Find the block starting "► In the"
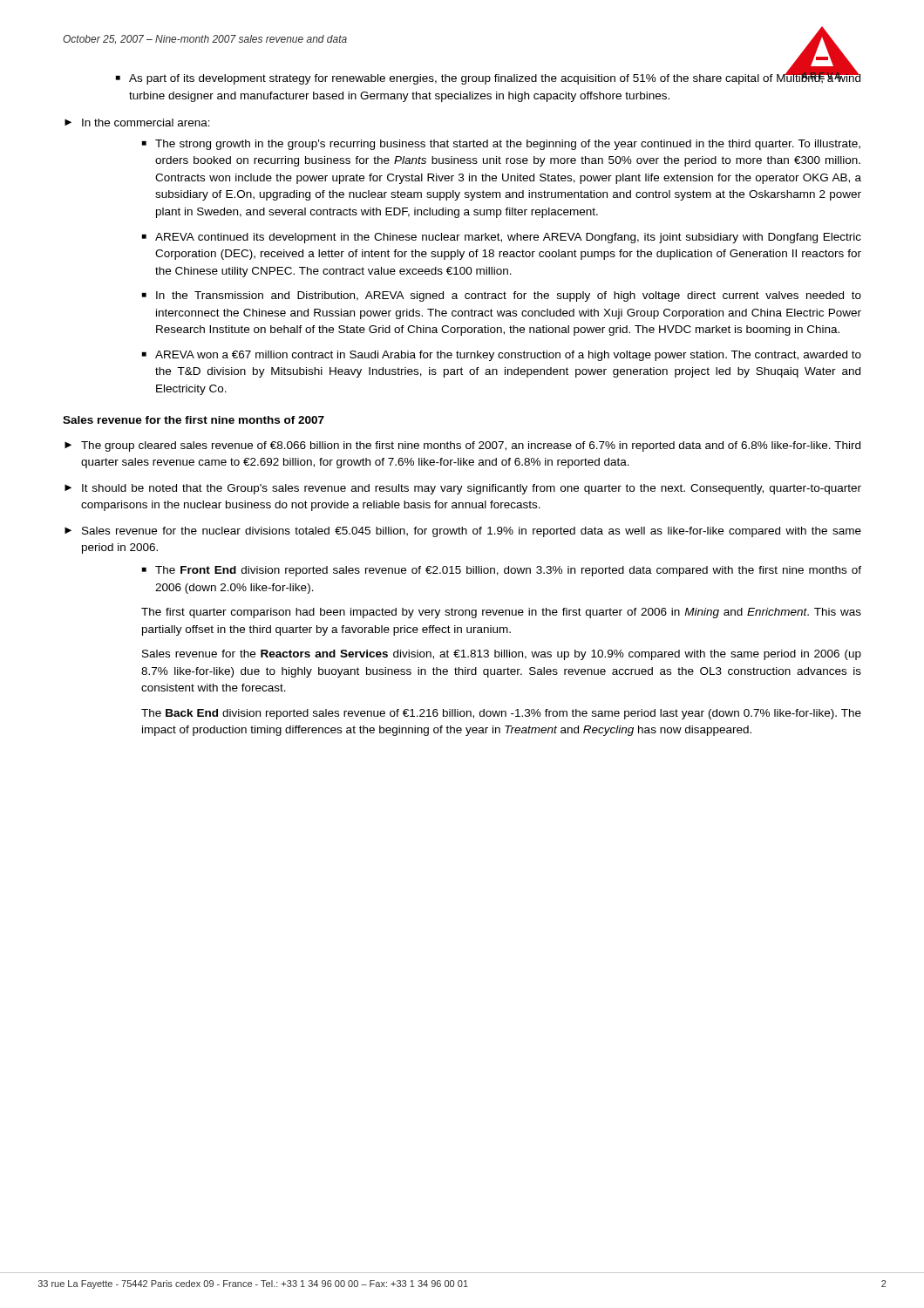This screenshot has width=924, height=1308. 137,123
